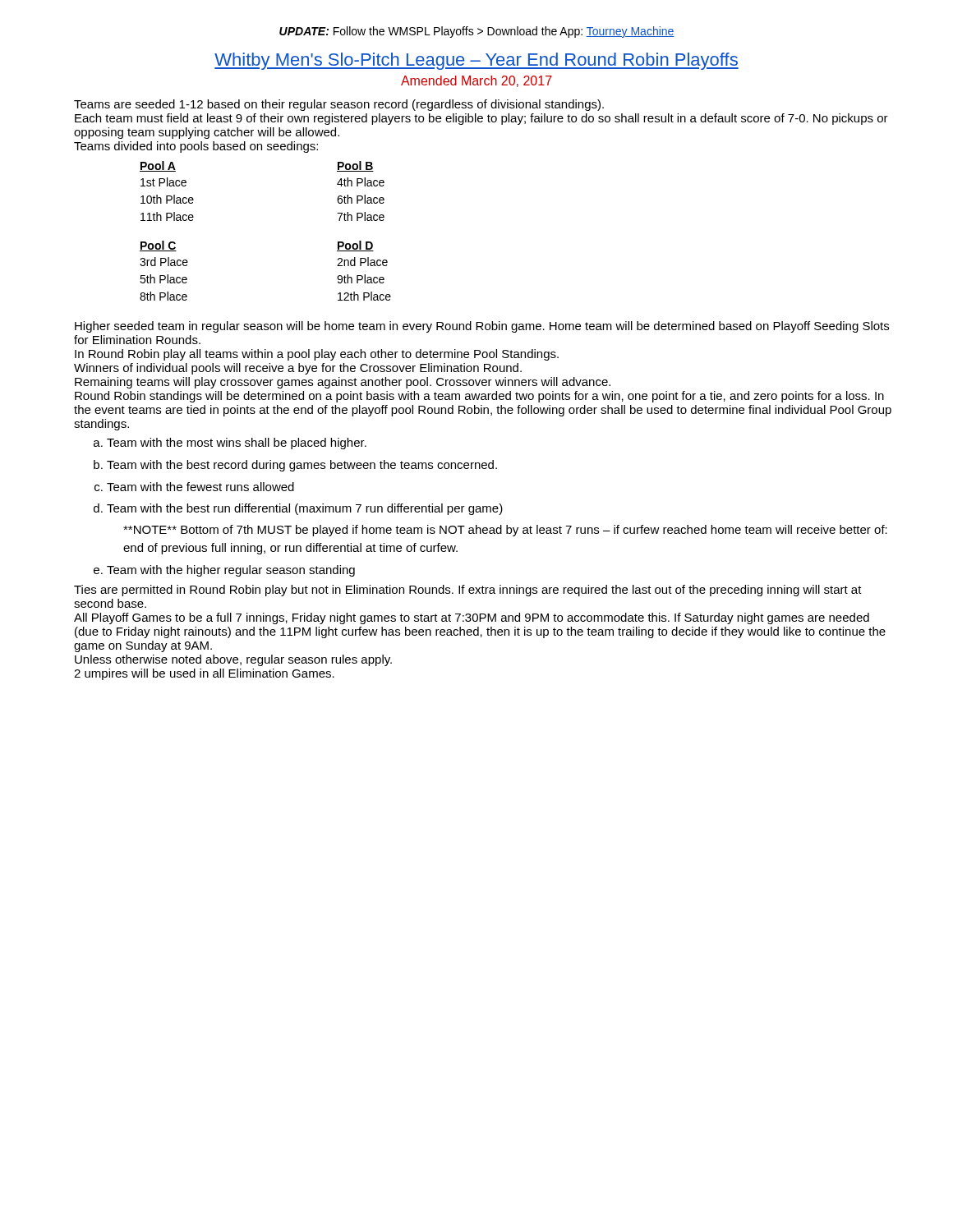Locate the list item containing "Unless otherwise noted above,"

[x=233, y=660]
